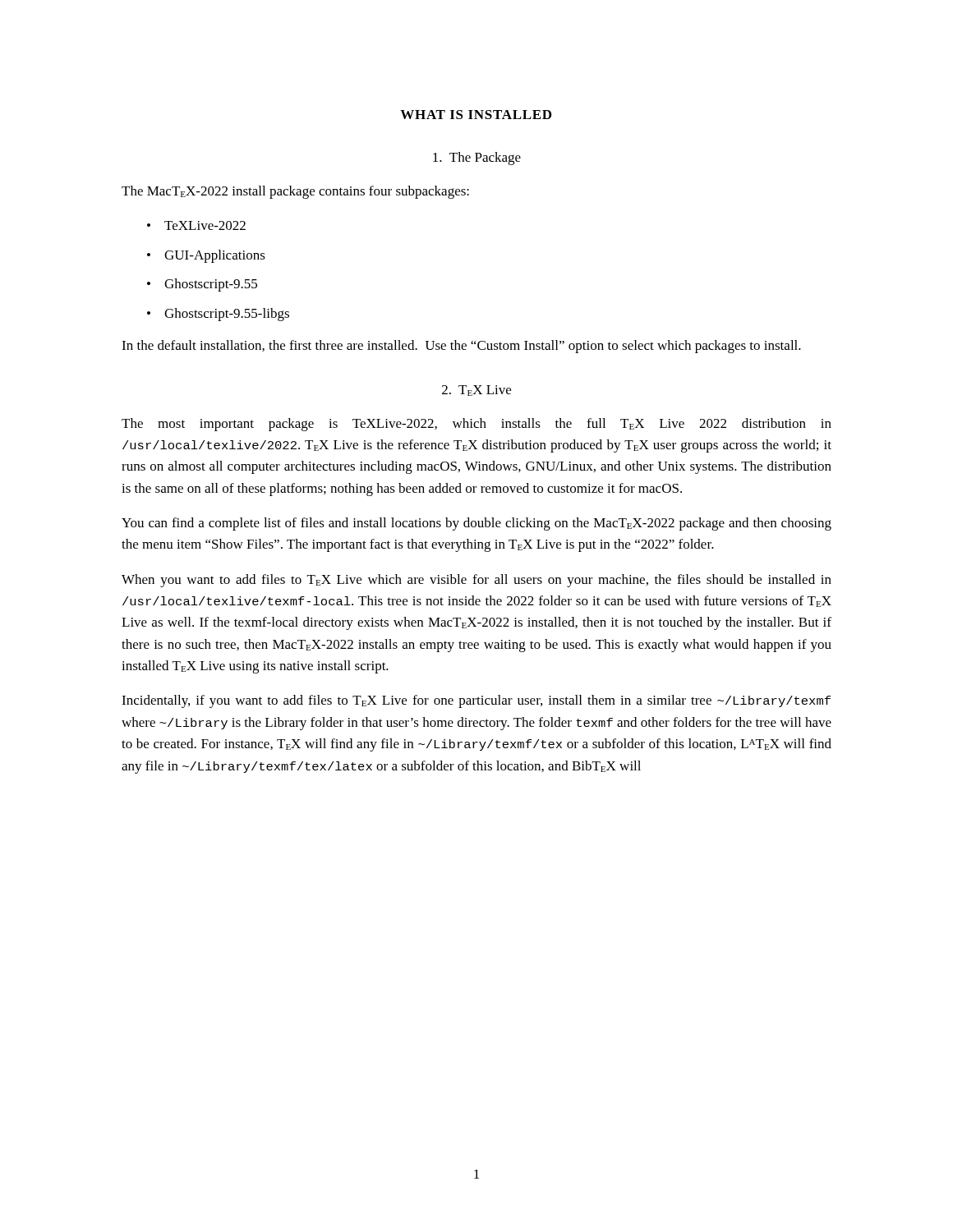This screenshot has height=1232, width=953.
Task: Click on the text starting "The MacTEX-2022 install"
Action: tap(296, 191)
